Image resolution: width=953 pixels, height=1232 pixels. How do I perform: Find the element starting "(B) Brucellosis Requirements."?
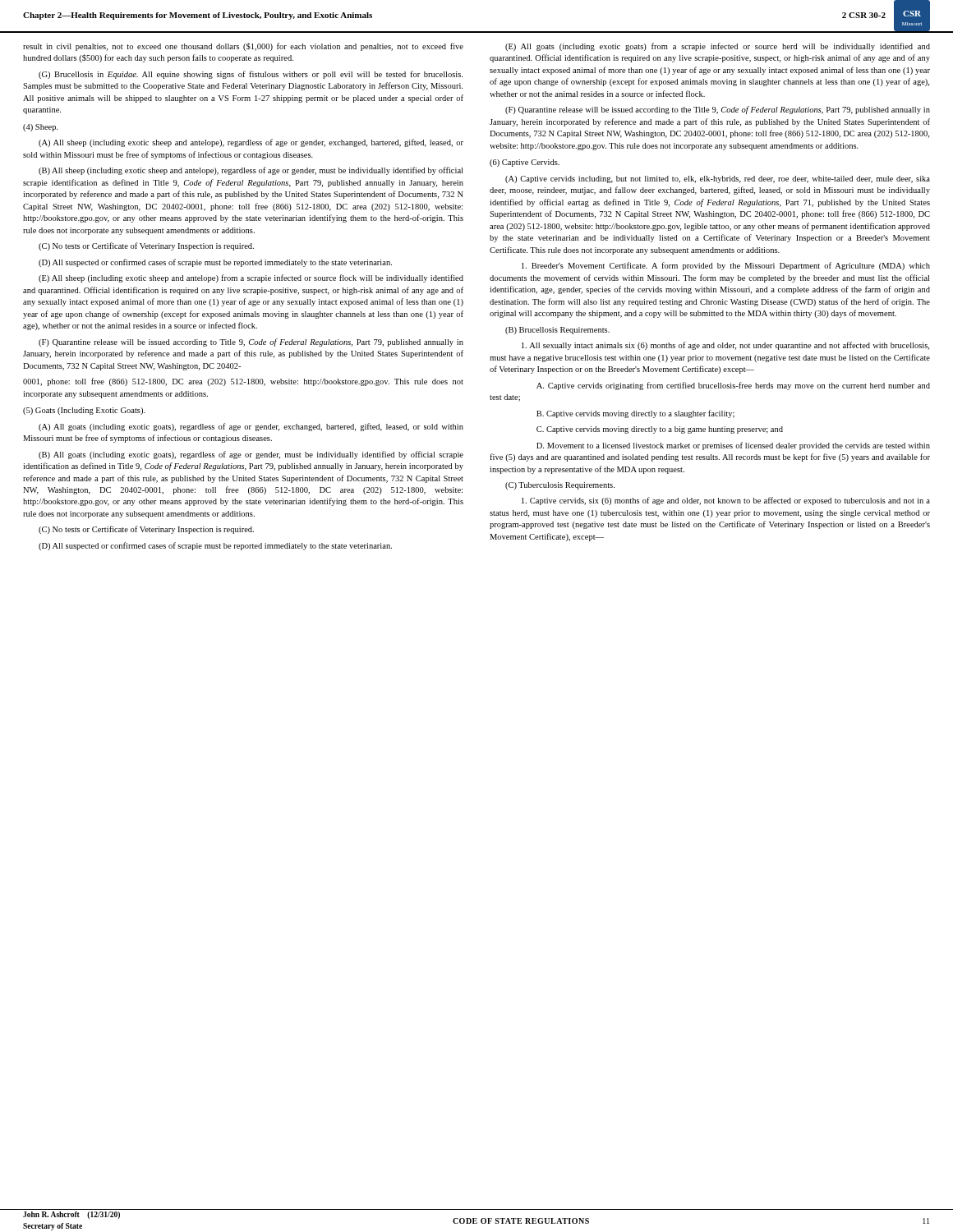coord(557,331)
